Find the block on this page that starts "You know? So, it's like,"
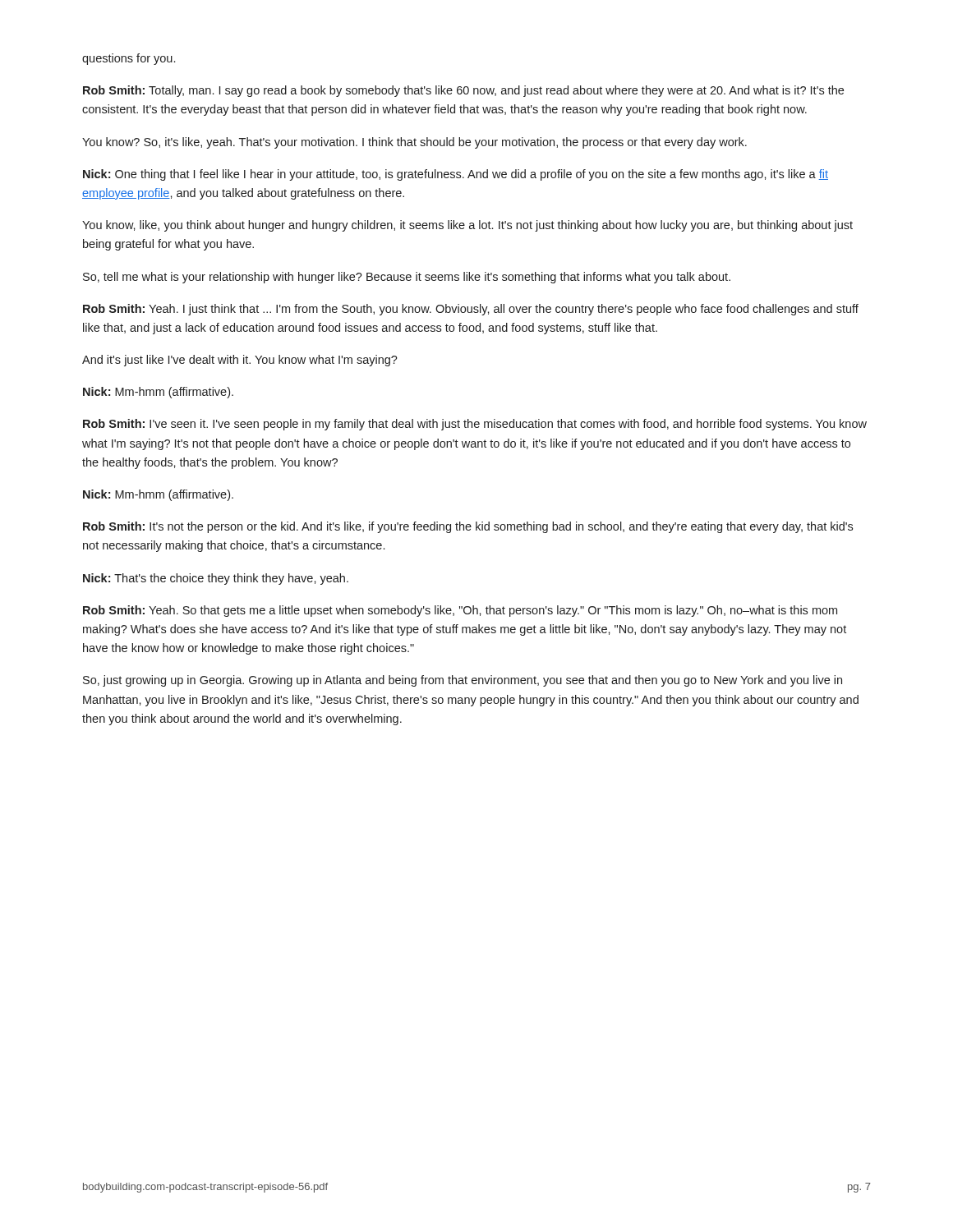 [x=415, y=142]
